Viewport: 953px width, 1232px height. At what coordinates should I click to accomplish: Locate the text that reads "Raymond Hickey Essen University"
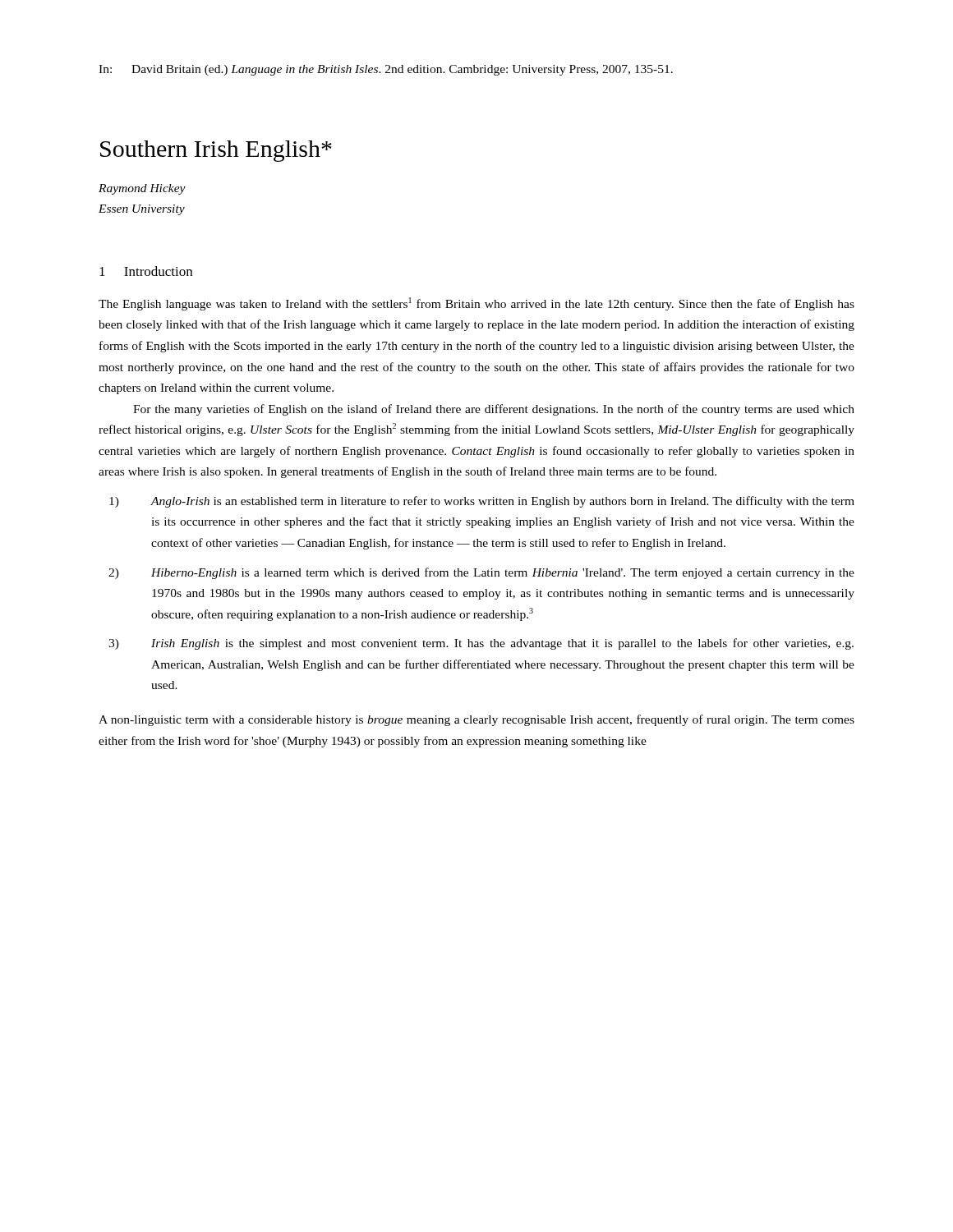142,198
